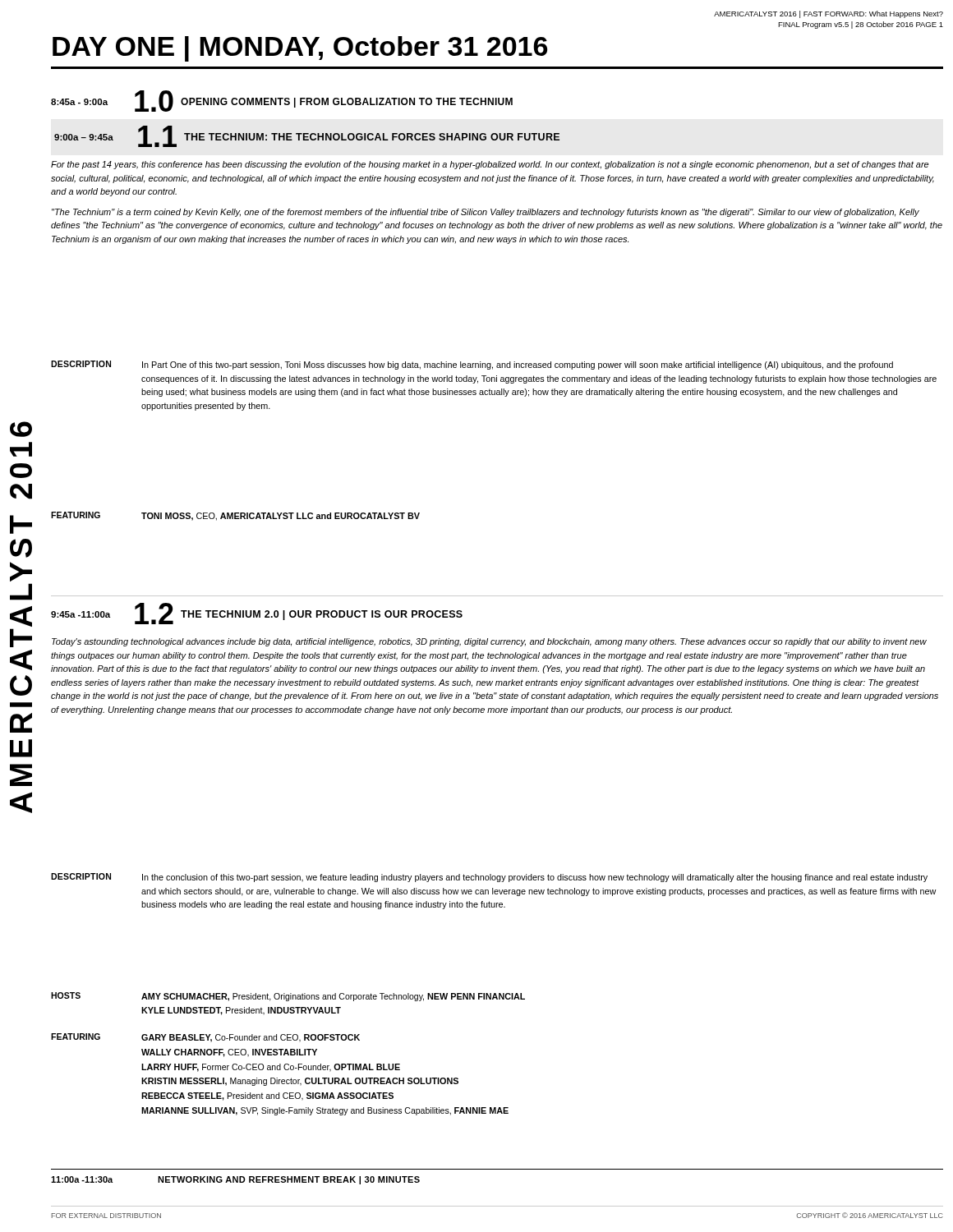Navigate to the block starting "9:00a – 9:45a 1.1"

306,137
